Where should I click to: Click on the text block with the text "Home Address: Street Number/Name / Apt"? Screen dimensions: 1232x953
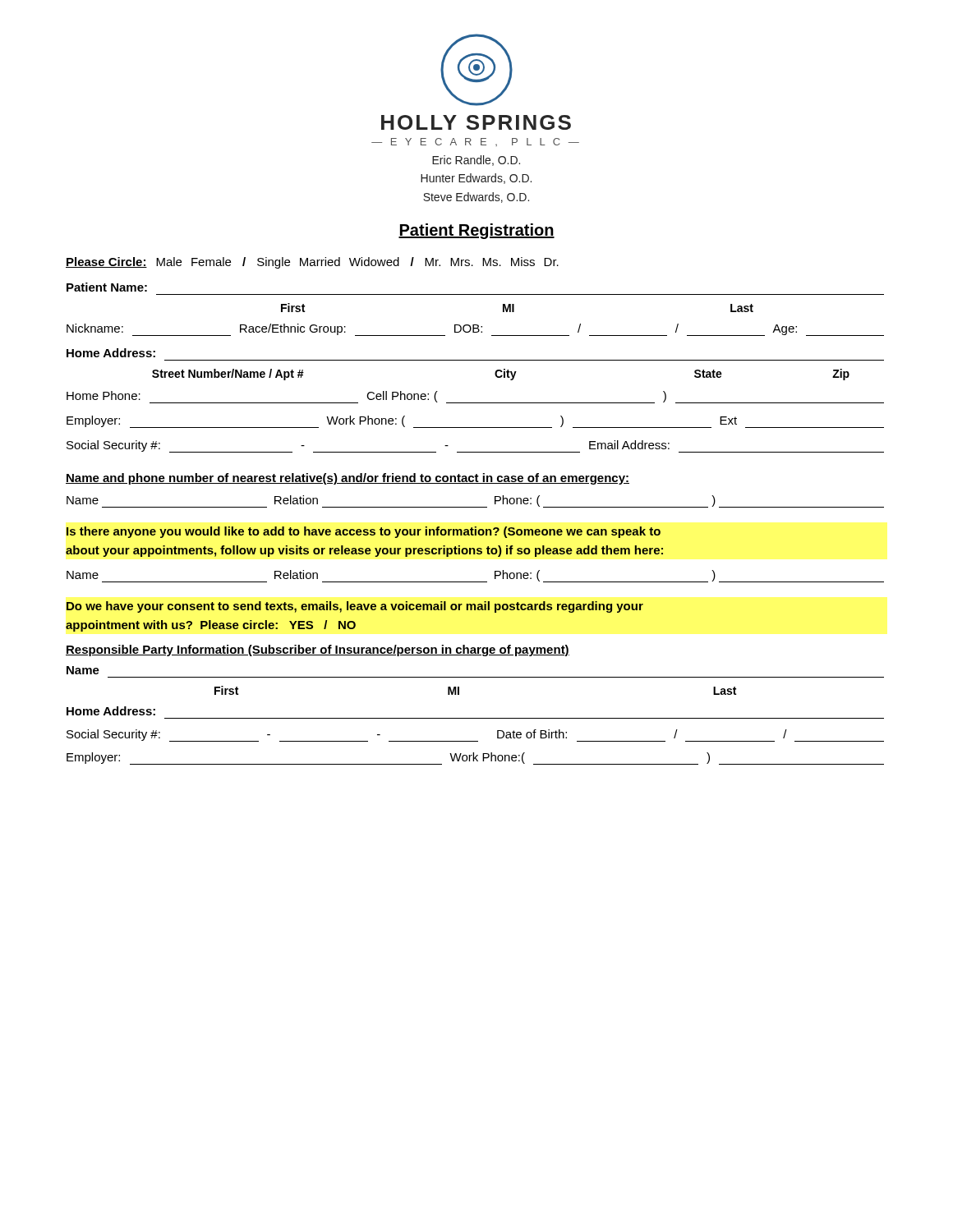pos(476,363)
